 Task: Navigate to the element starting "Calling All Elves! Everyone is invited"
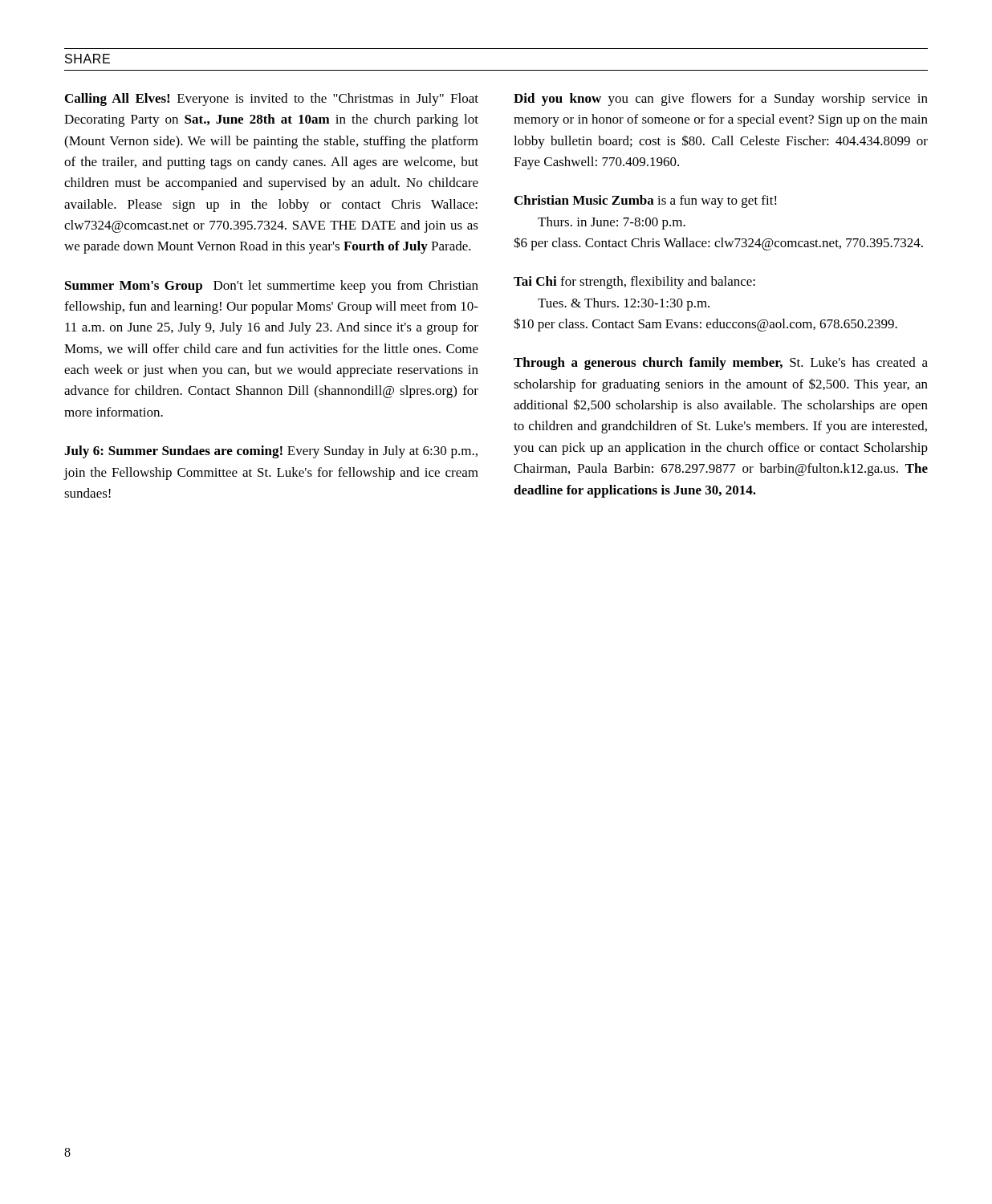coord(271,173)
